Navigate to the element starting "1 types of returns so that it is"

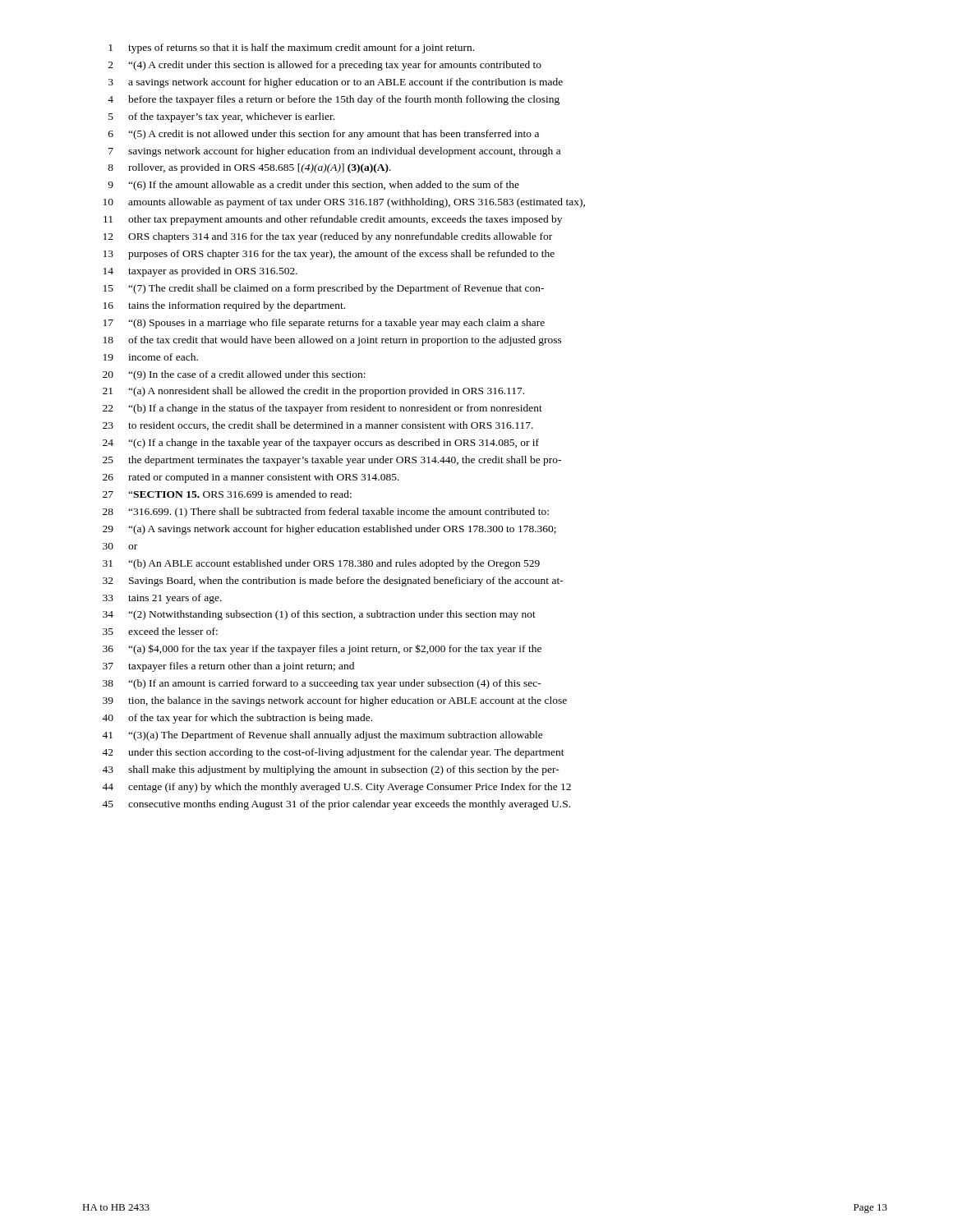click(485, 48)
